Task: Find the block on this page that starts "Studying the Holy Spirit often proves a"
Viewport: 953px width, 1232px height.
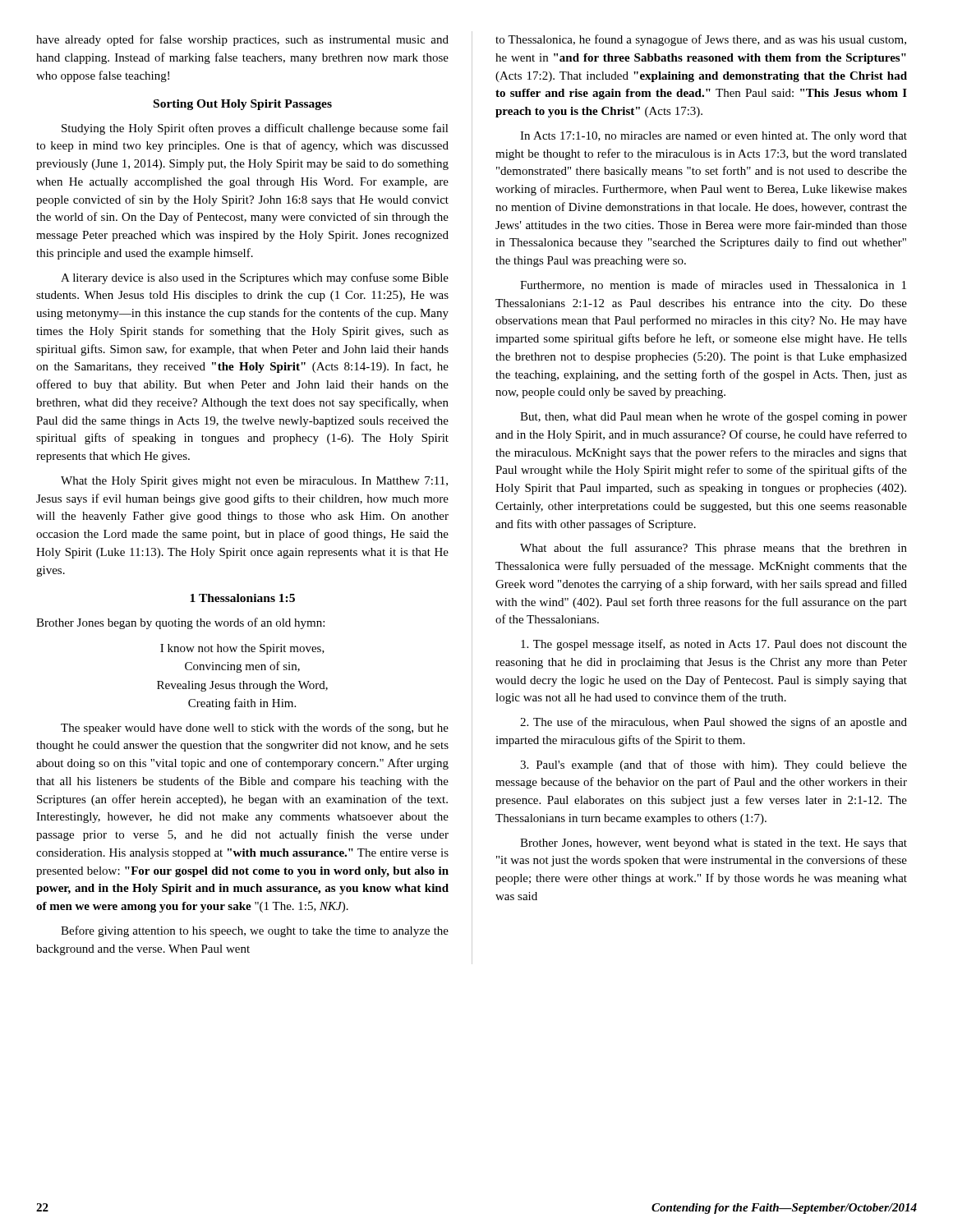Action: coord(242,191)
